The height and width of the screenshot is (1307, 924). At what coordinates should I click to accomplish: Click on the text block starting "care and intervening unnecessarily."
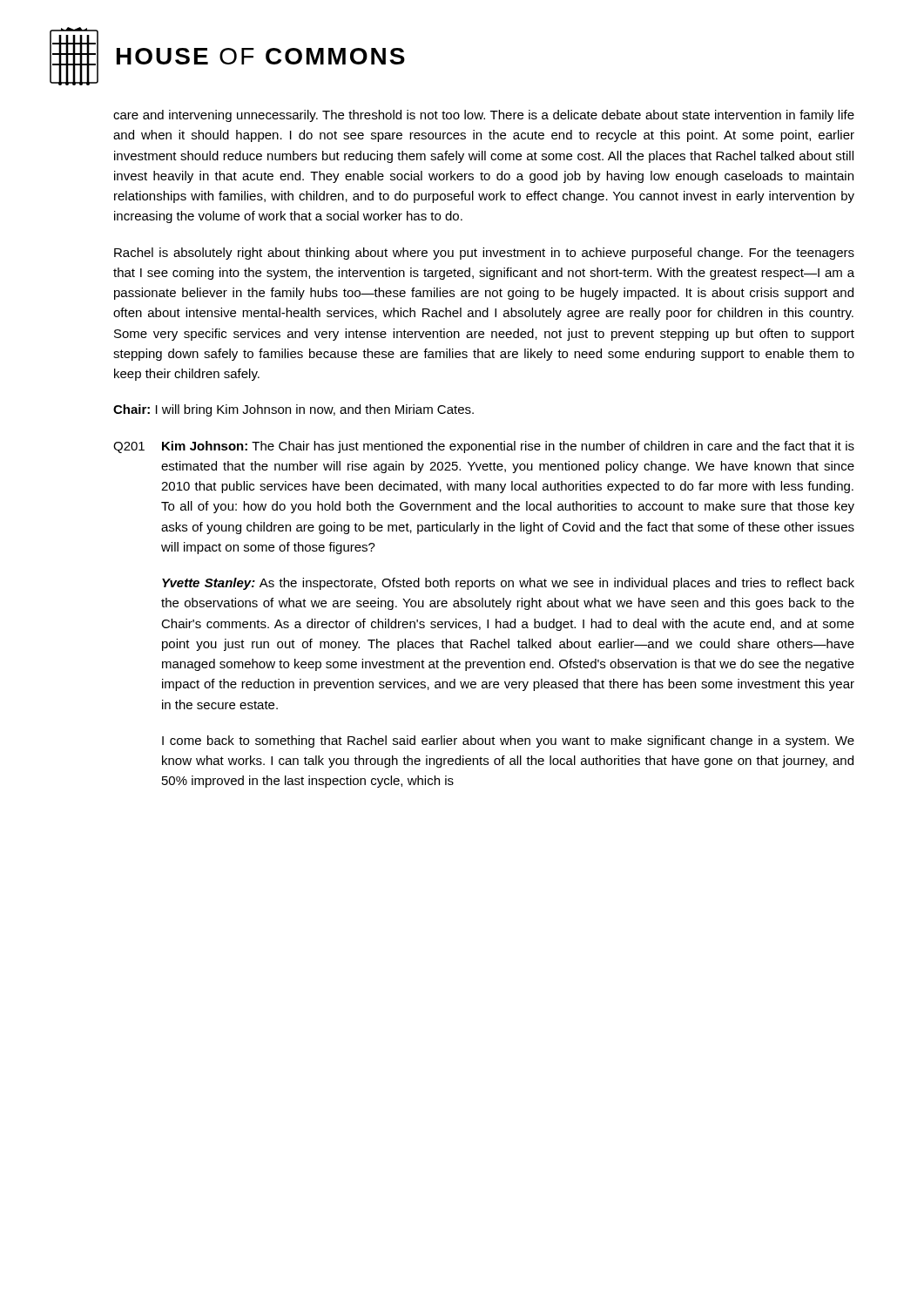484,165
